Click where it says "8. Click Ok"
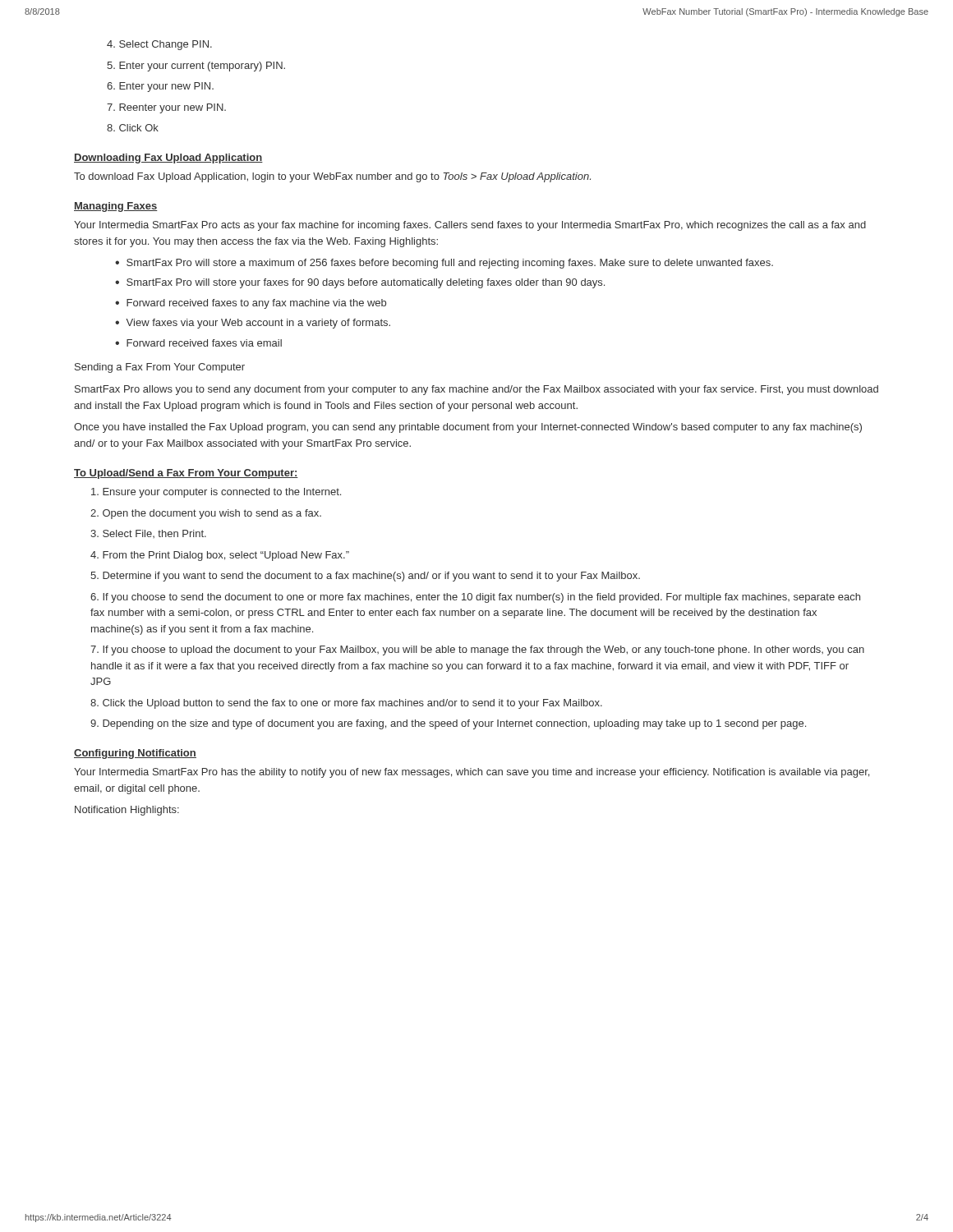 133,128
